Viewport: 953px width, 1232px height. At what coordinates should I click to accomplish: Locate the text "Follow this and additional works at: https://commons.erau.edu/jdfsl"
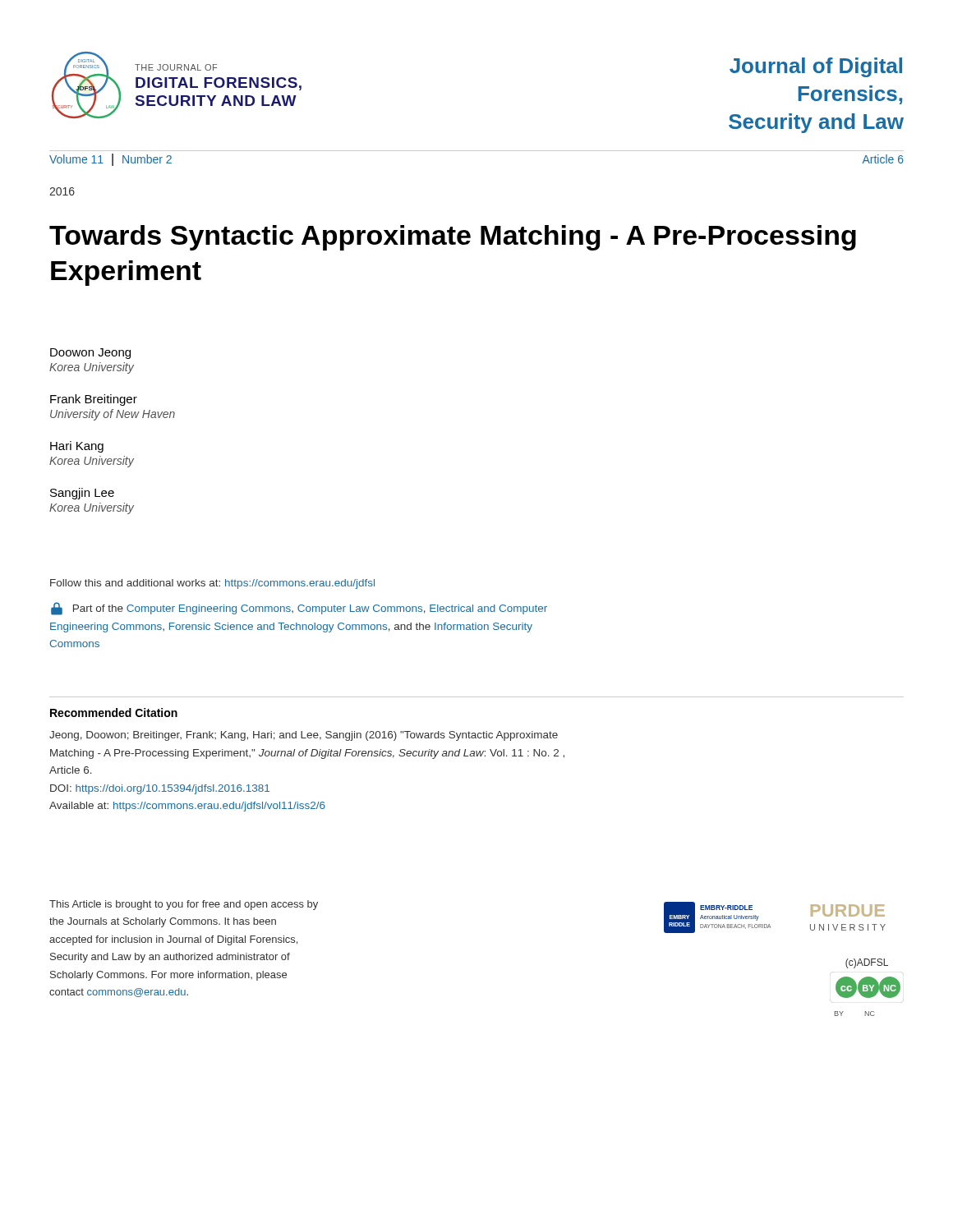[x=212, y=583]
